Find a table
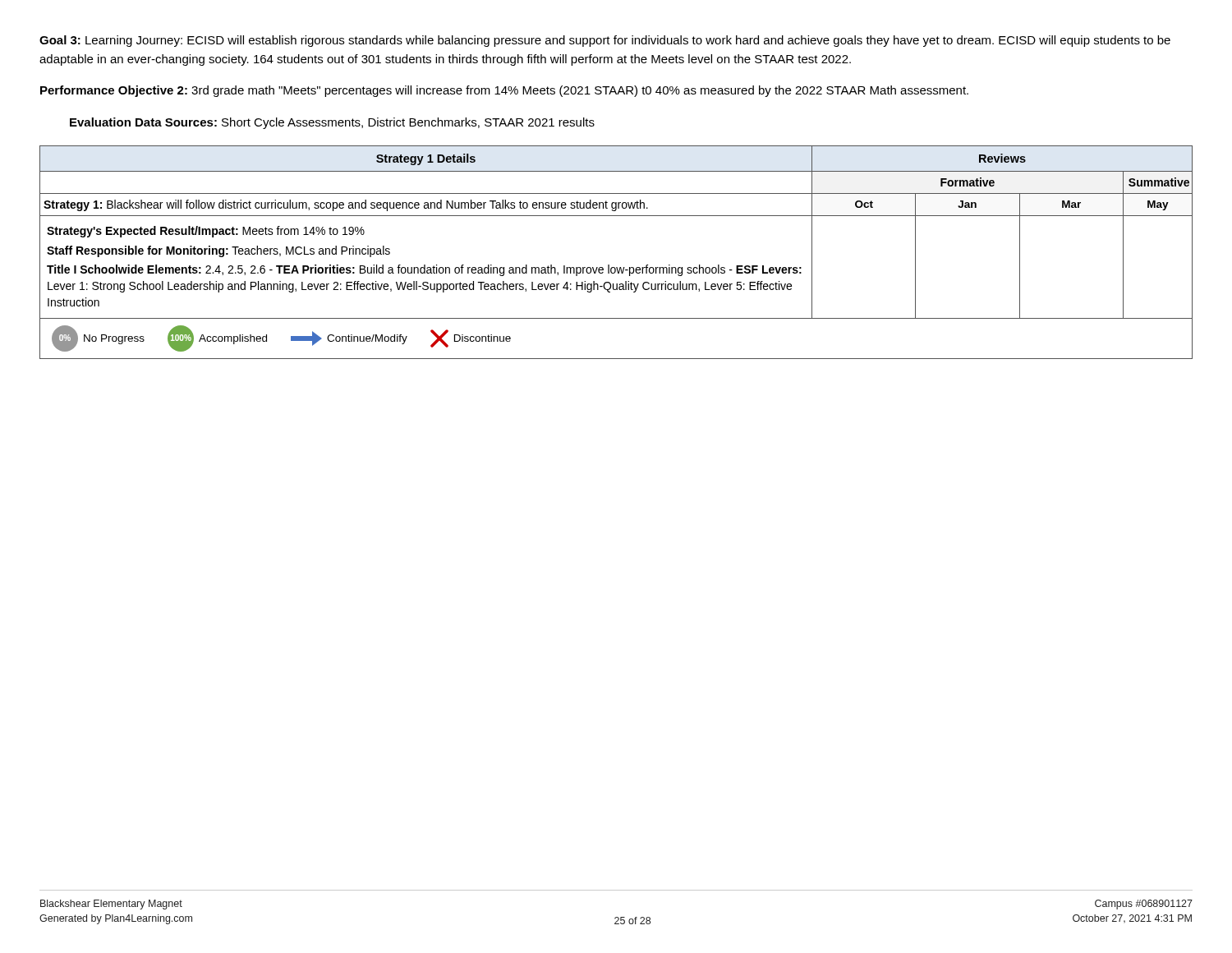The width and height of the screenshot is (1232, 953). point(616,252)
